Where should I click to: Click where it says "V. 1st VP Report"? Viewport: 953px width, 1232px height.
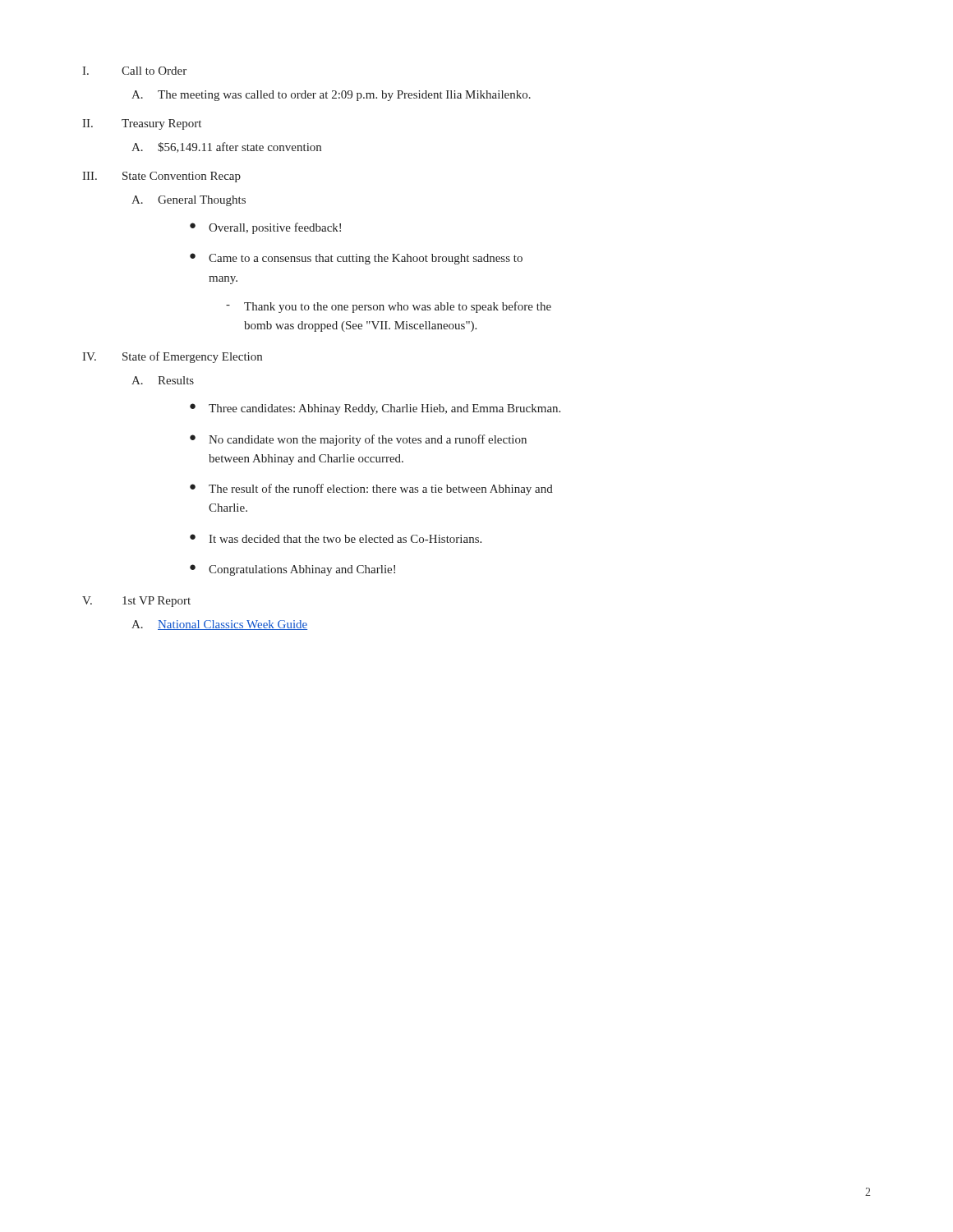click(x=136, y=601)
